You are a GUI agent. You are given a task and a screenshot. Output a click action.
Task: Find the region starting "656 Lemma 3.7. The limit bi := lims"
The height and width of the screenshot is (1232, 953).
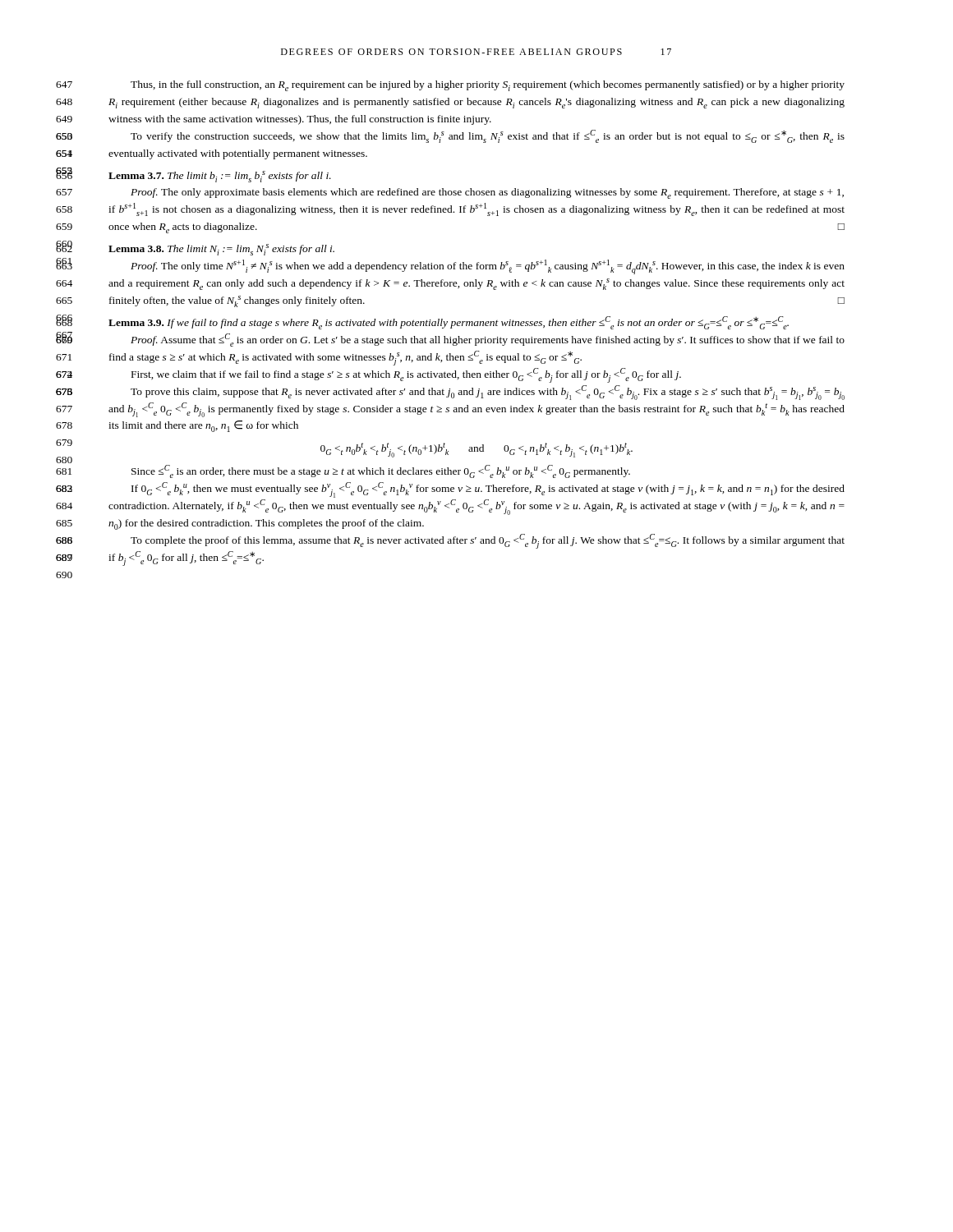tap(220, 177)
